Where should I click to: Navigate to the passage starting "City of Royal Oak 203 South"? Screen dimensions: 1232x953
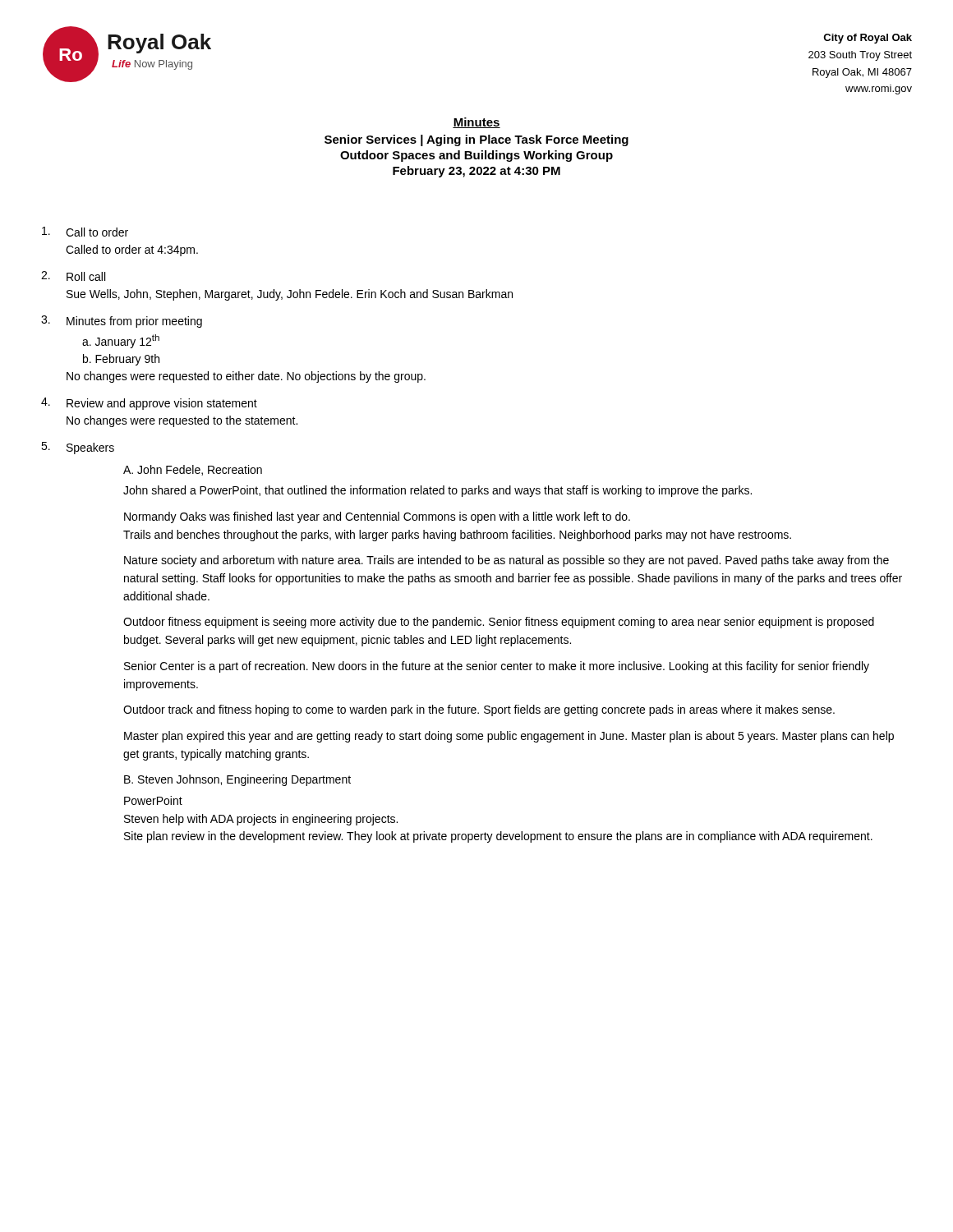(x=860, y=63)
